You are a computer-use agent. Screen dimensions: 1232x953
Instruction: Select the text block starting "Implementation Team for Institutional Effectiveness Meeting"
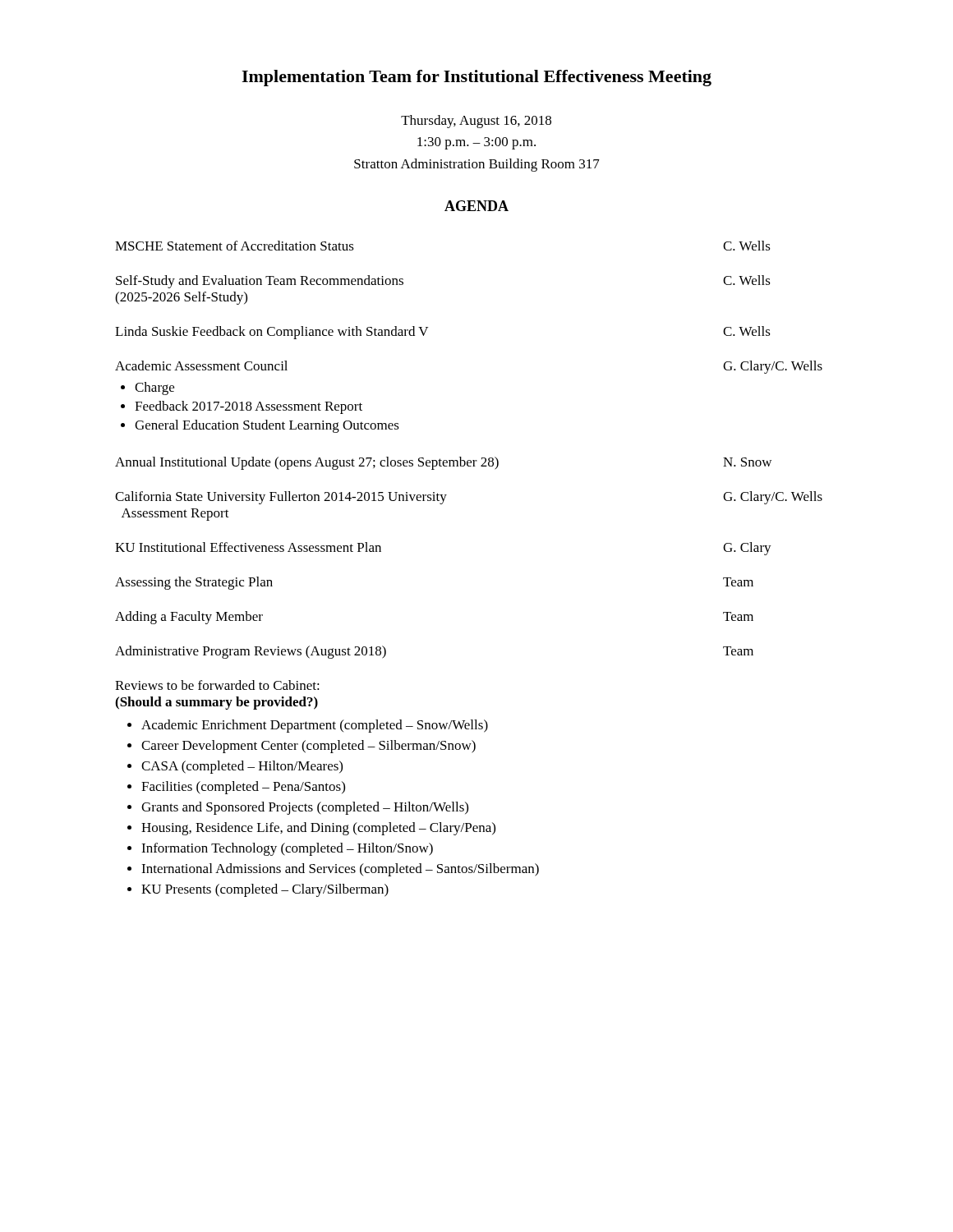click(476, 76)
